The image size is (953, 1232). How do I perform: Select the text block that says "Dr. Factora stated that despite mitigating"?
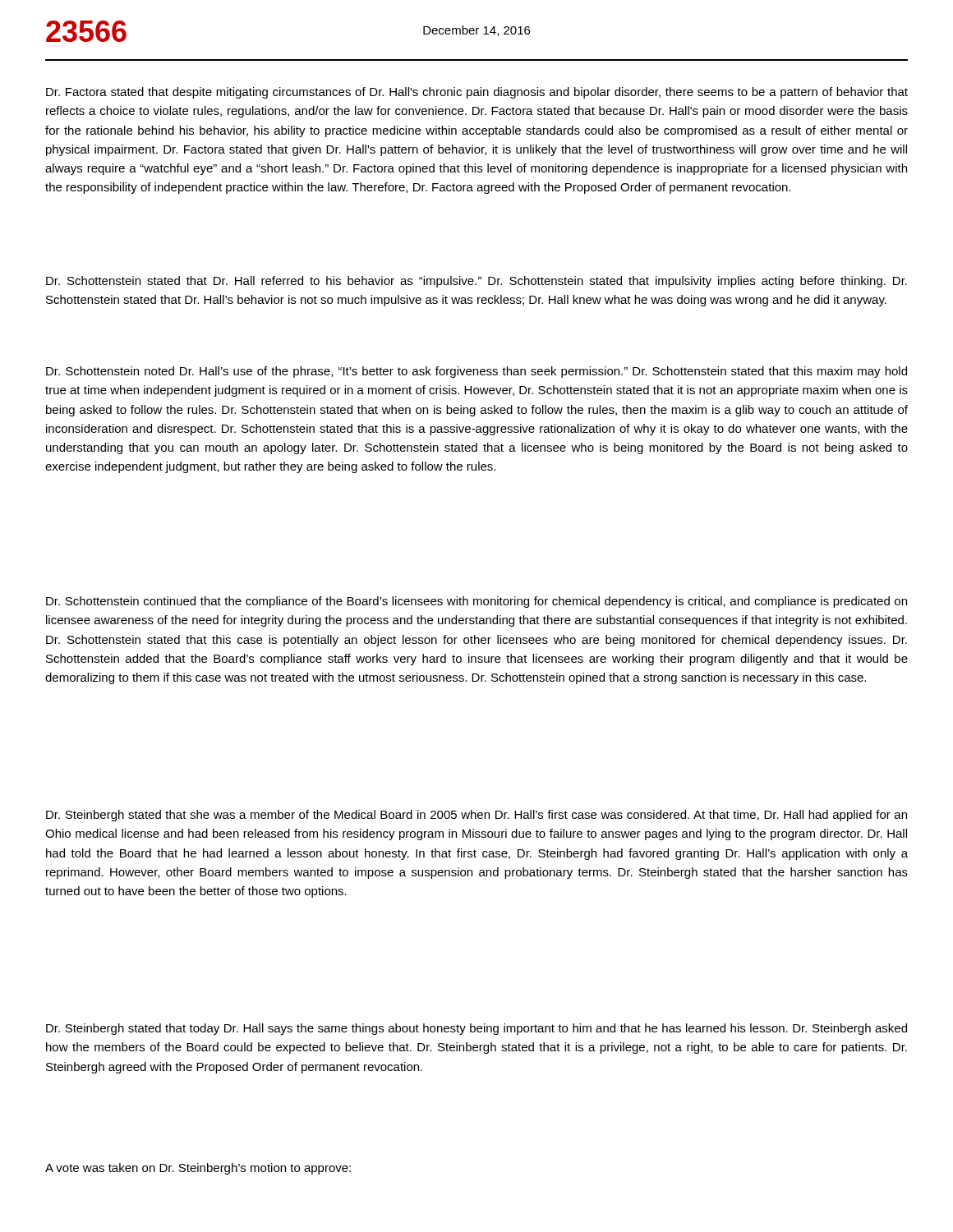click(476, 139)
